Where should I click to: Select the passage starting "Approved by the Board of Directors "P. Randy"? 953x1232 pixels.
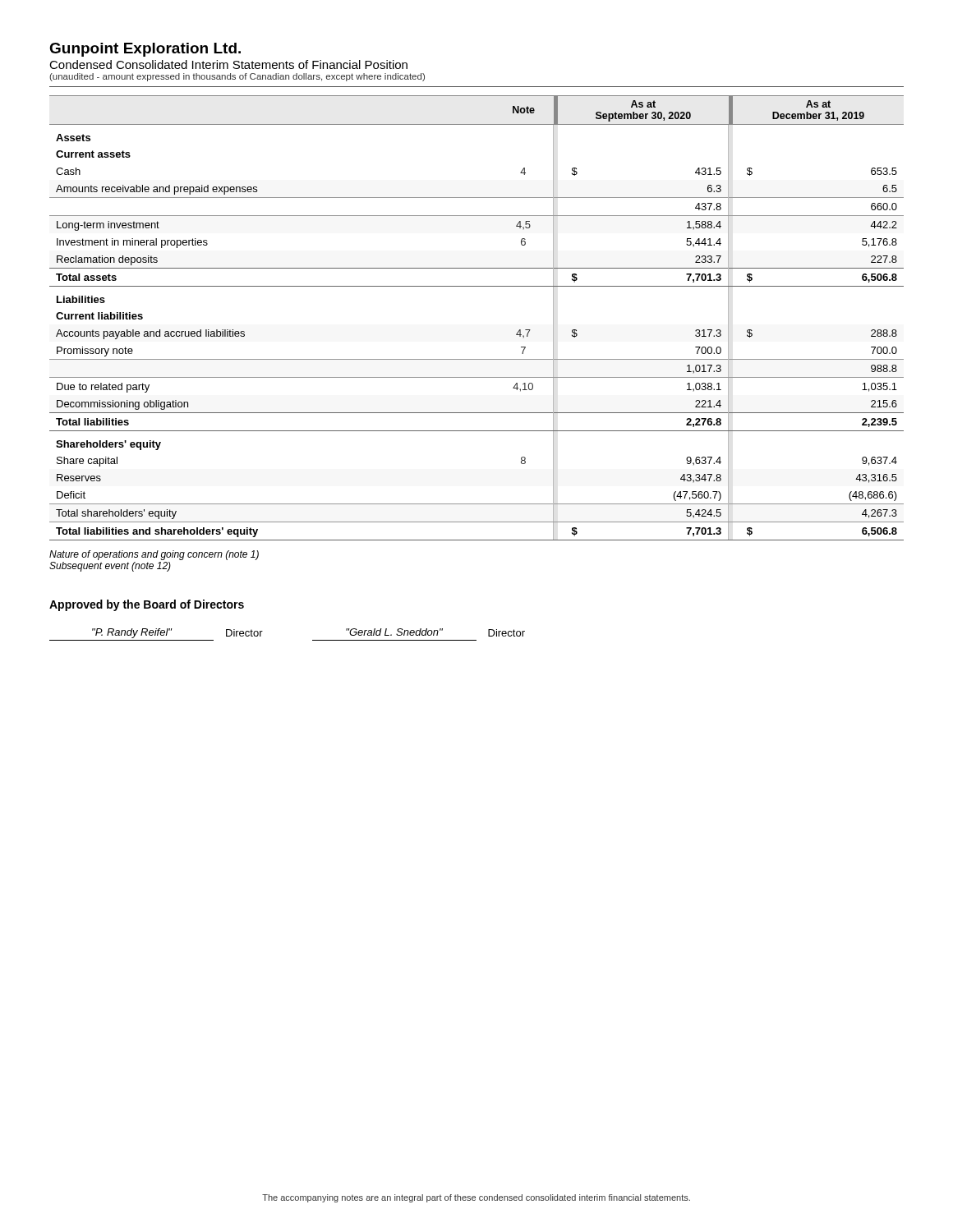[x=147, y=605]
